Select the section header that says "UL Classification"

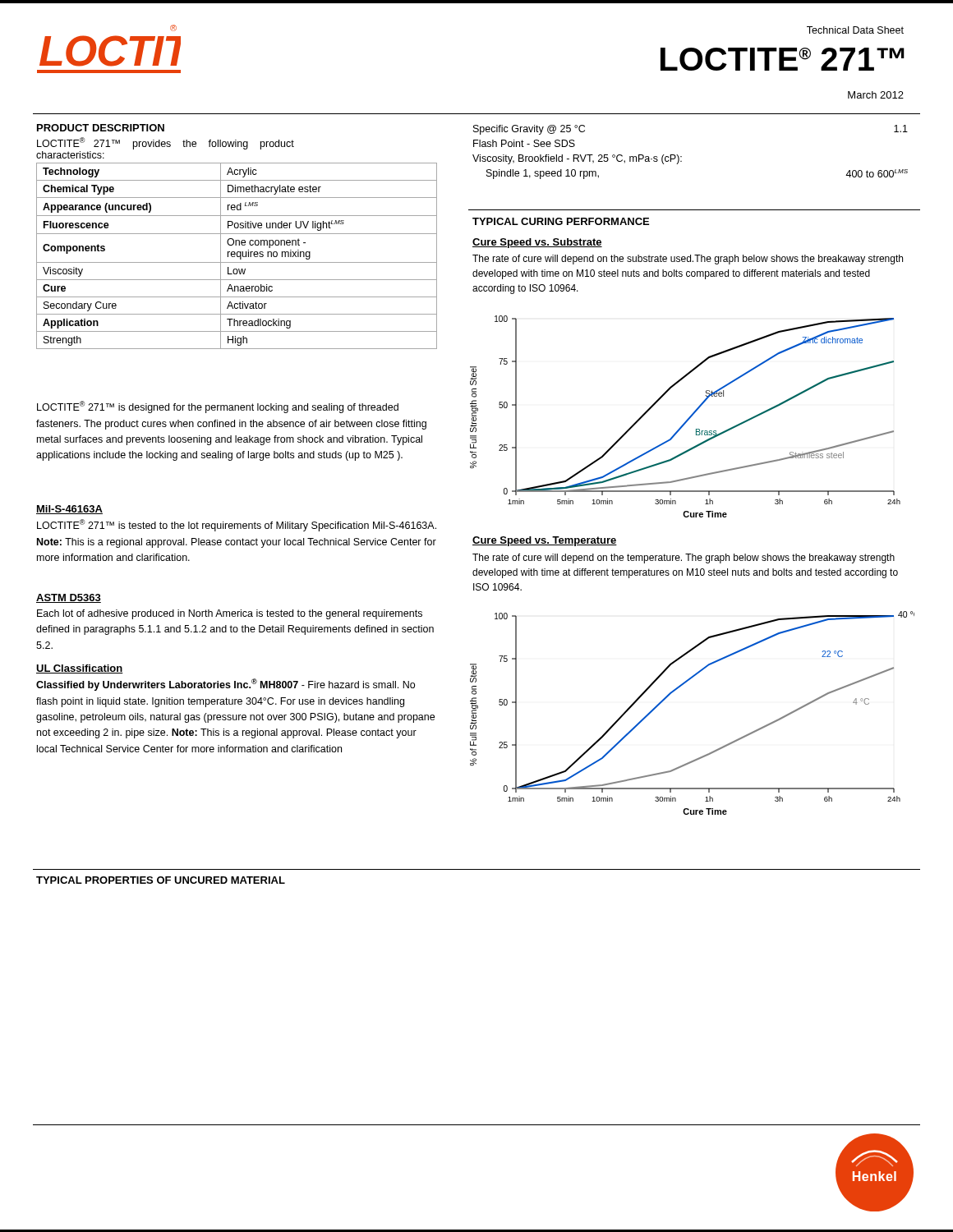(79, 668)
